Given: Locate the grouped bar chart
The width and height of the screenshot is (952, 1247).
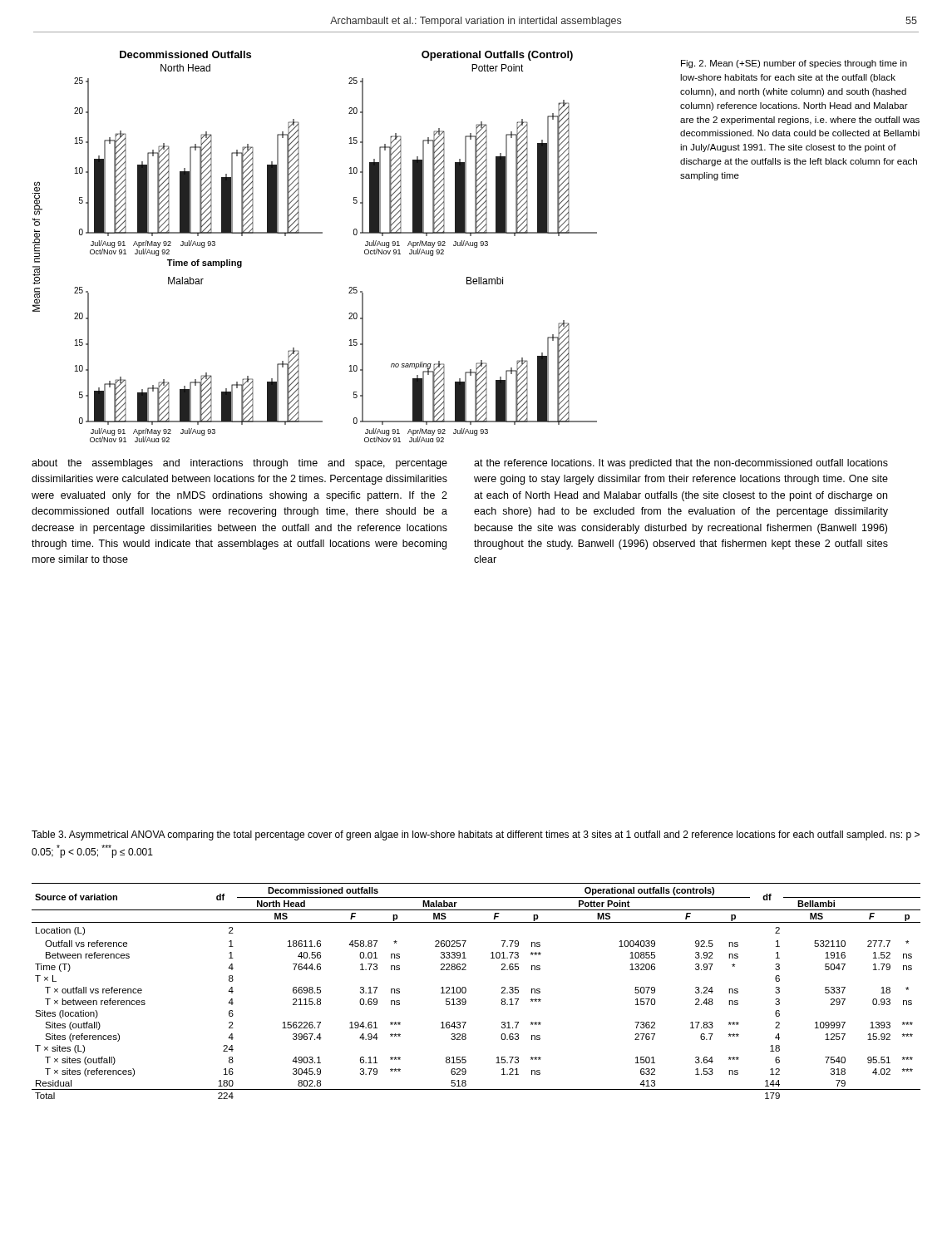Looking at the screenshot, I should (358, 243).
